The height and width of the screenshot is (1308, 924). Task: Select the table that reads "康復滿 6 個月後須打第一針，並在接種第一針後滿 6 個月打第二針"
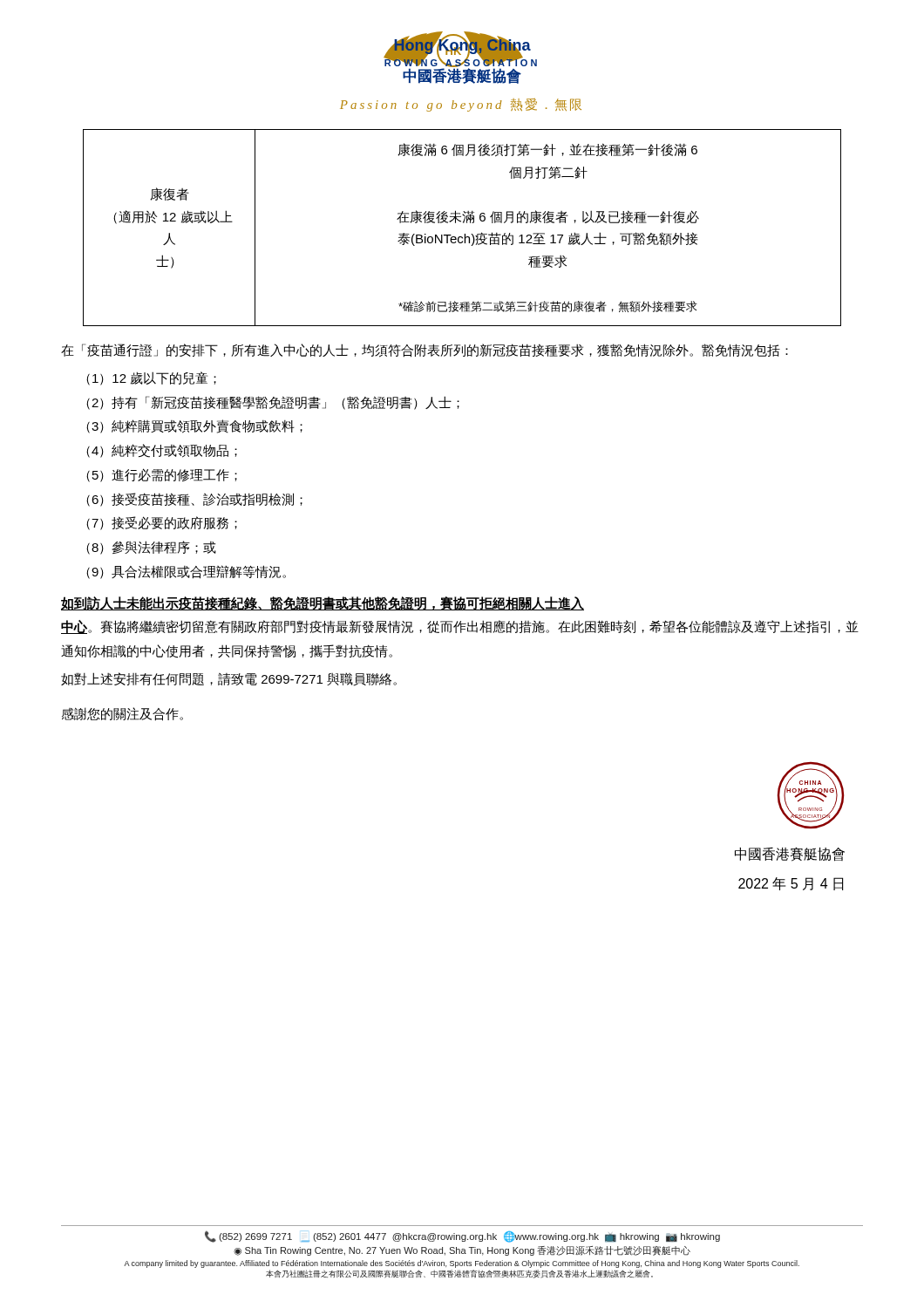[x=462, y=228]
